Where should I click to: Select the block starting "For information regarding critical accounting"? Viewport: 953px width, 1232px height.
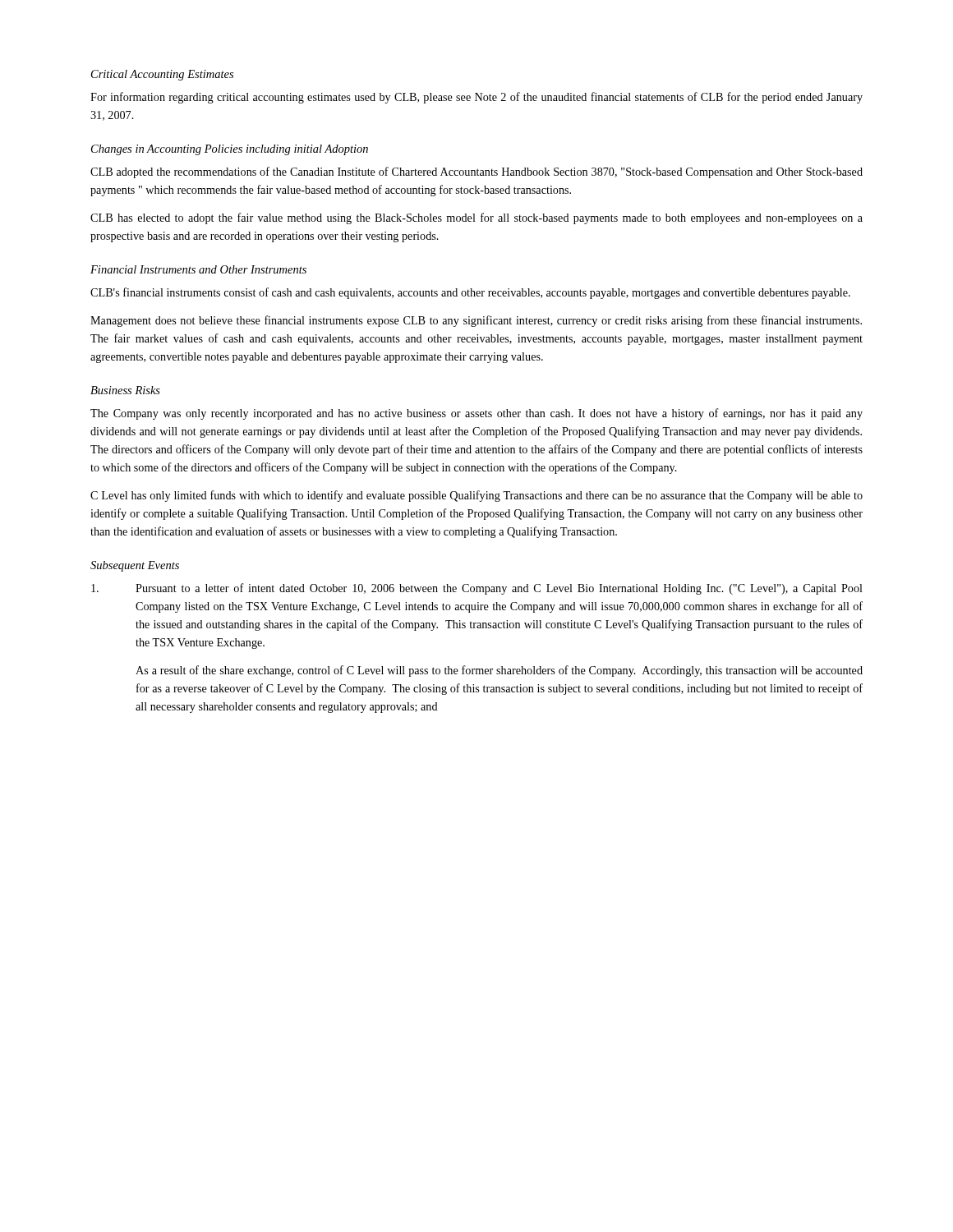pyautogui.click(x=476, y=106)
